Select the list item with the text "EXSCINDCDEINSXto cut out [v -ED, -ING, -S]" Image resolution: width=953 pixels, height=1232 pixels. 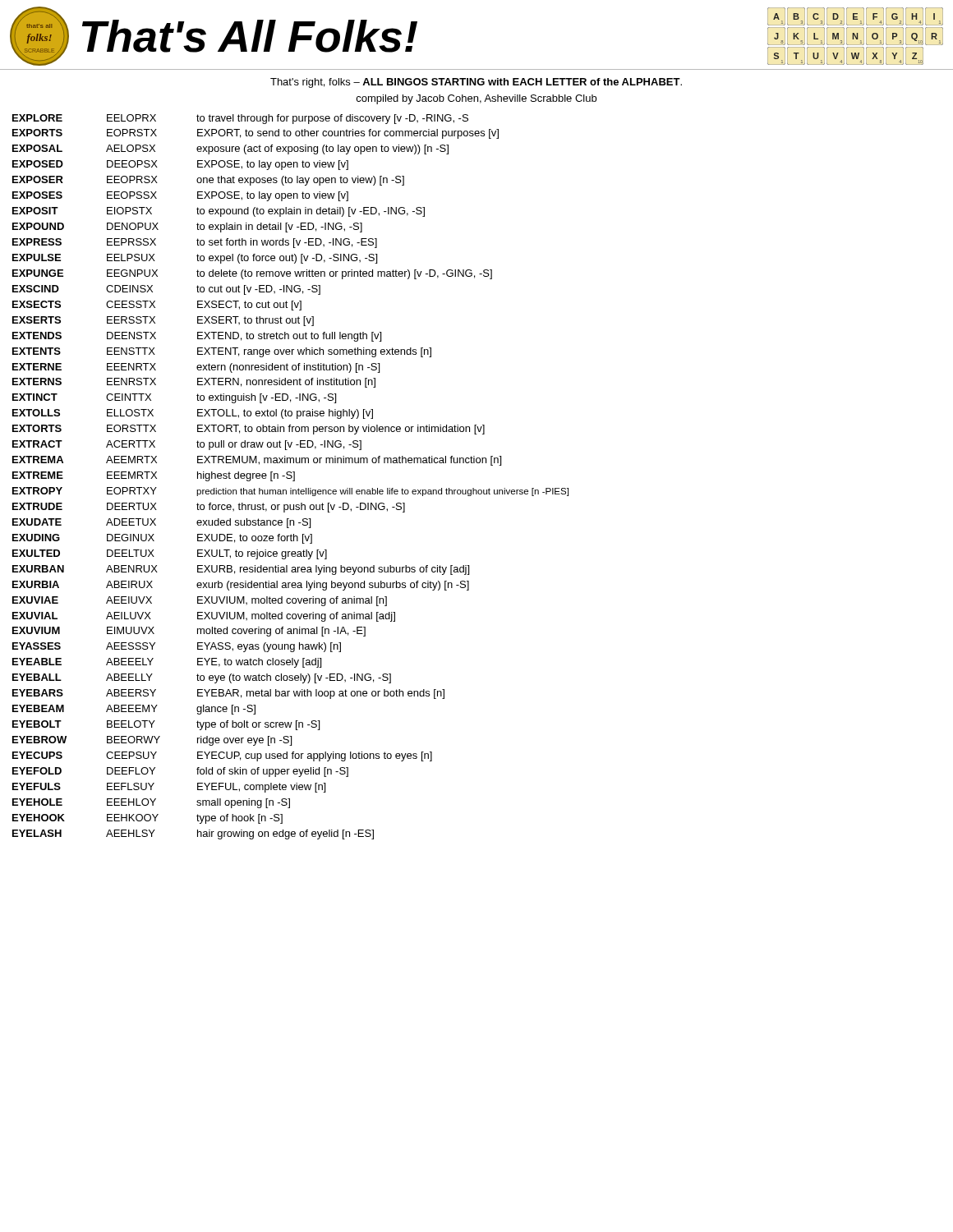tap(476, 289)
